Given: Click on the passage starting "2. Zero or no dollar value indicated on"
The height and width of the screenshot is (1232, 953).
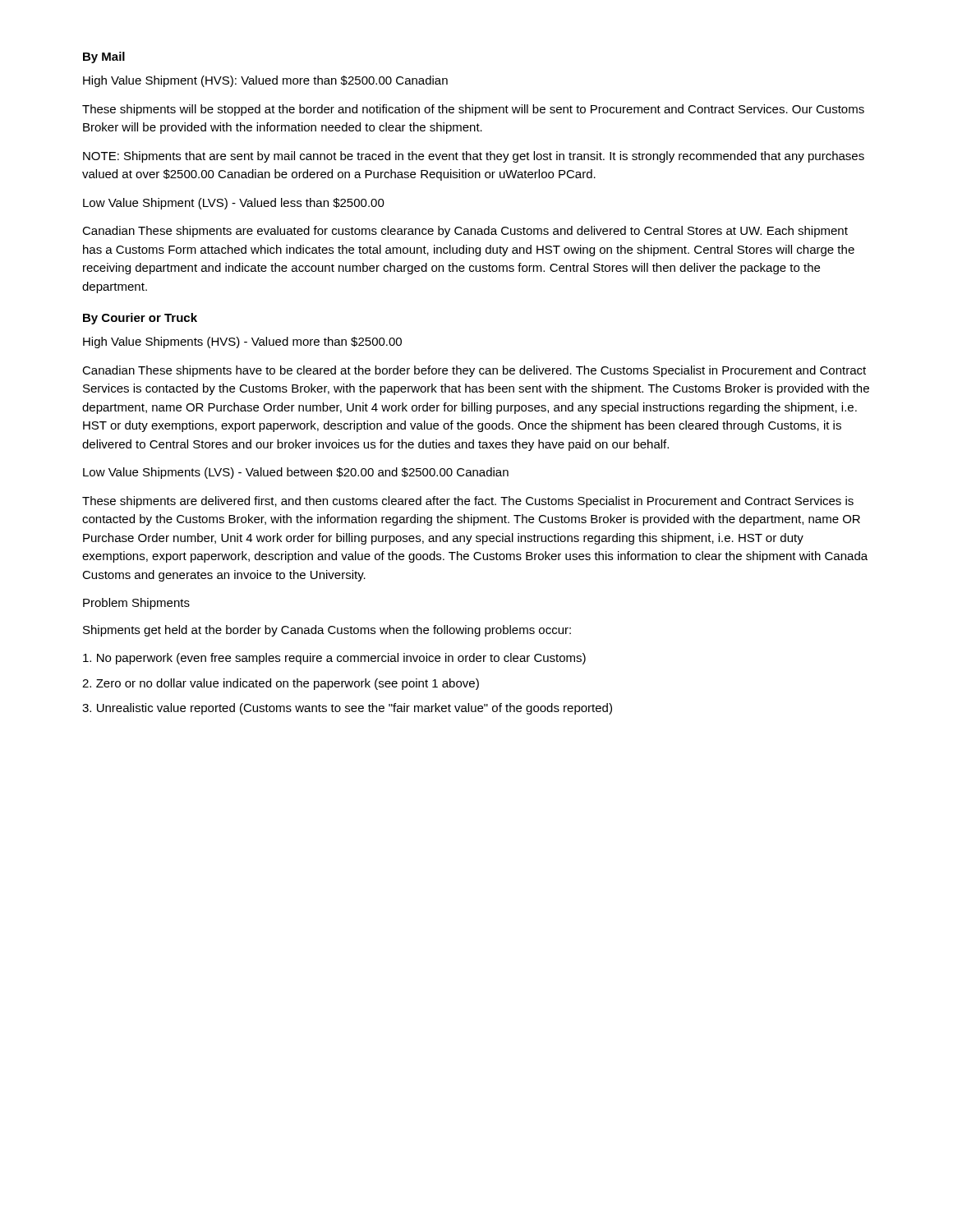Looking at the screenshot, I should pyautogui.click(x=281, y=683).
